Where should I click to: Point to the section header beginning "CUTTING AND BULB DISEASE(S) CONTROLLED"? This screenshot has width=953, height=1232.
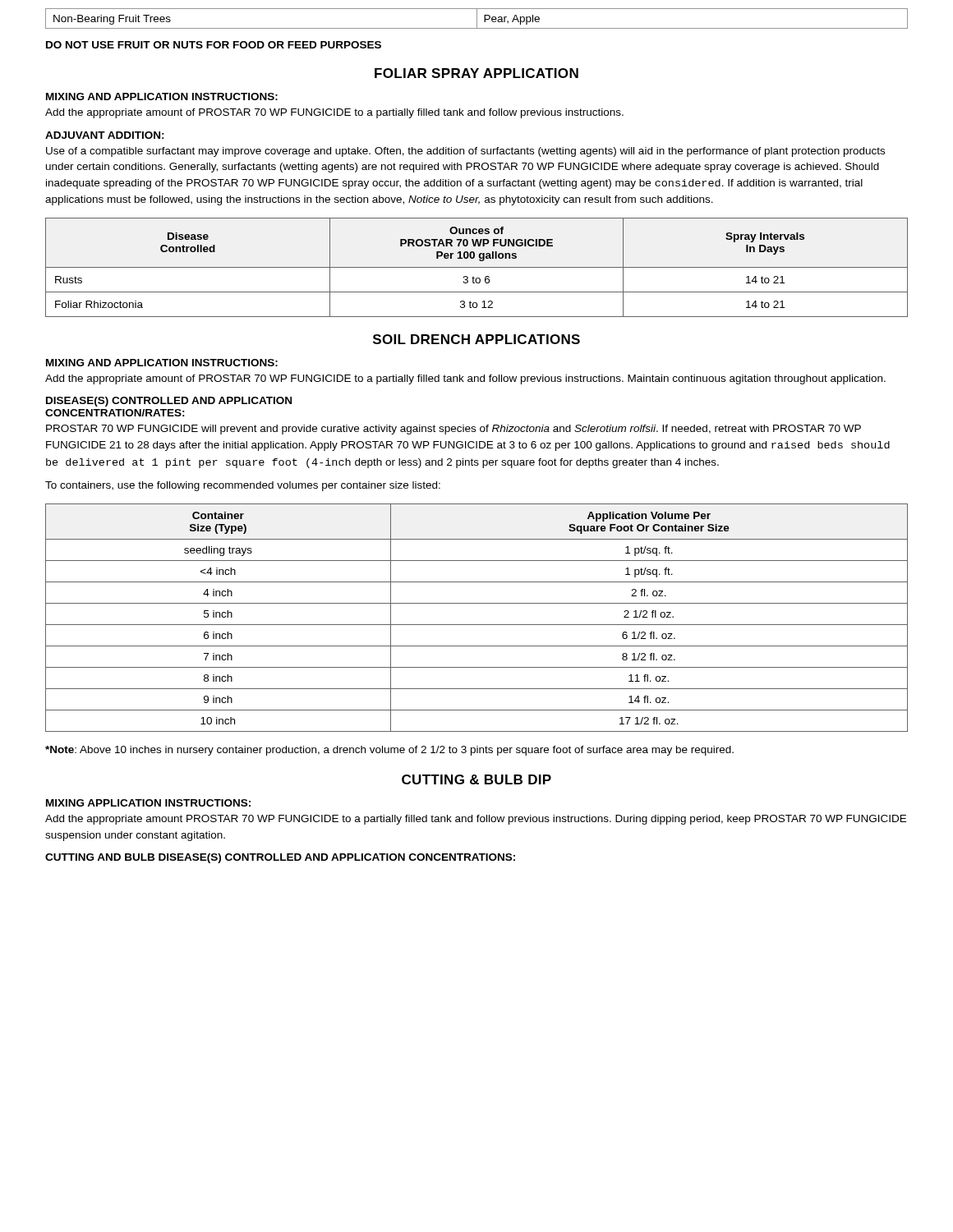click(281, 857)
